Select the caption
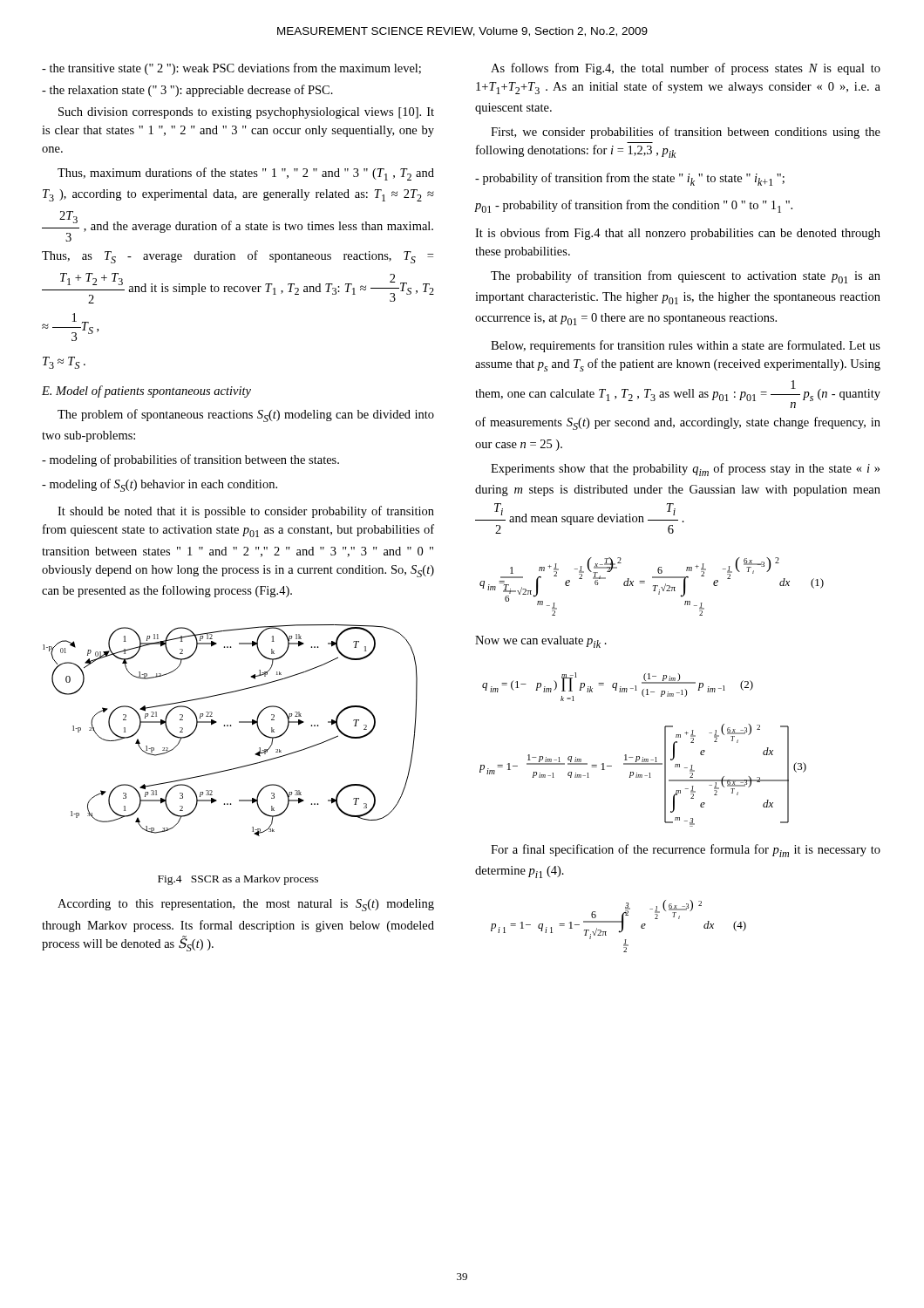The height and width of the screenshot is (1308, 924). tap(238, 879)
